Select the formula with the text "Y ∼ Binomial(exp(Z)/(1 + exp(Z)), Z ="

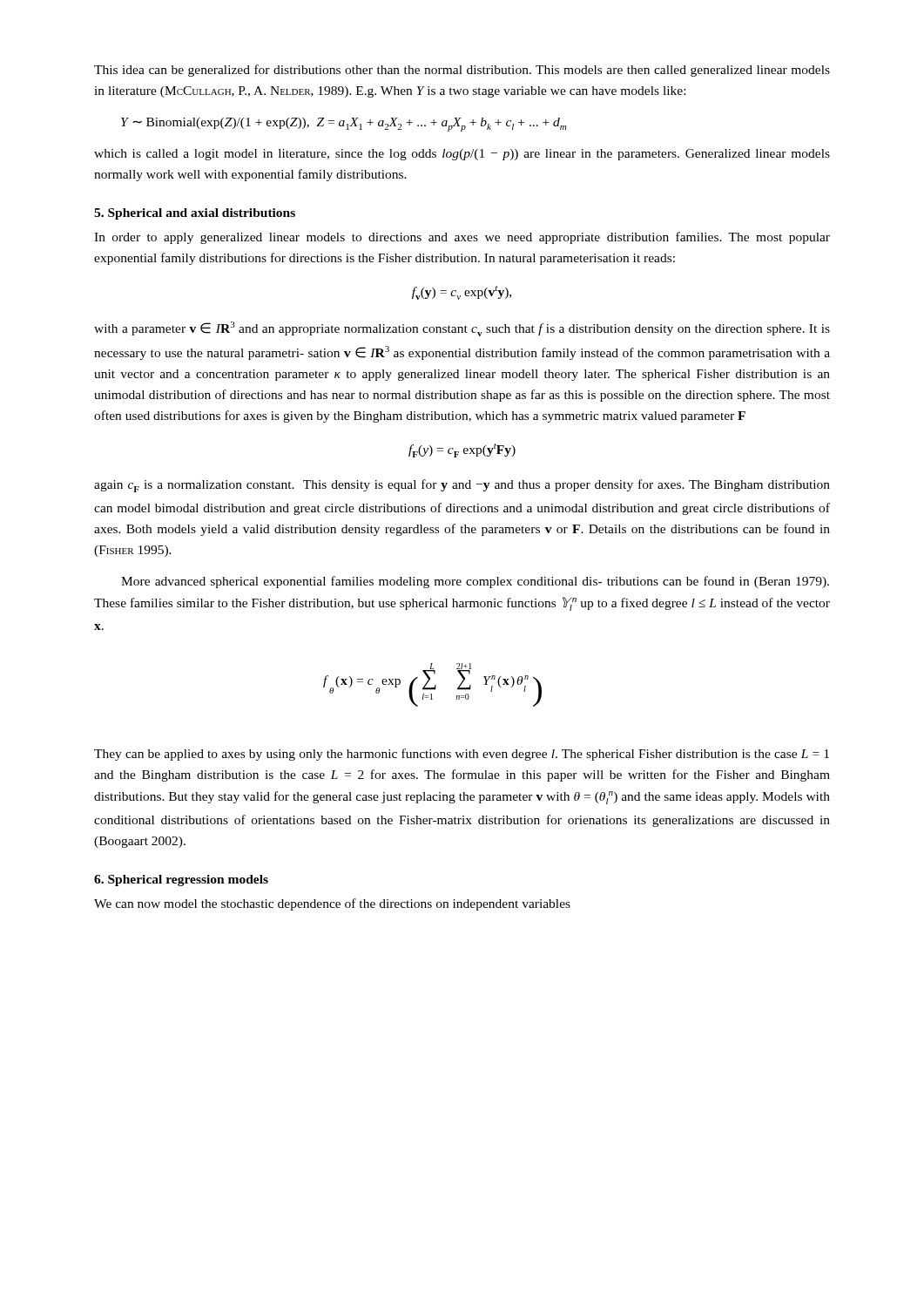(x=344, y=123)
